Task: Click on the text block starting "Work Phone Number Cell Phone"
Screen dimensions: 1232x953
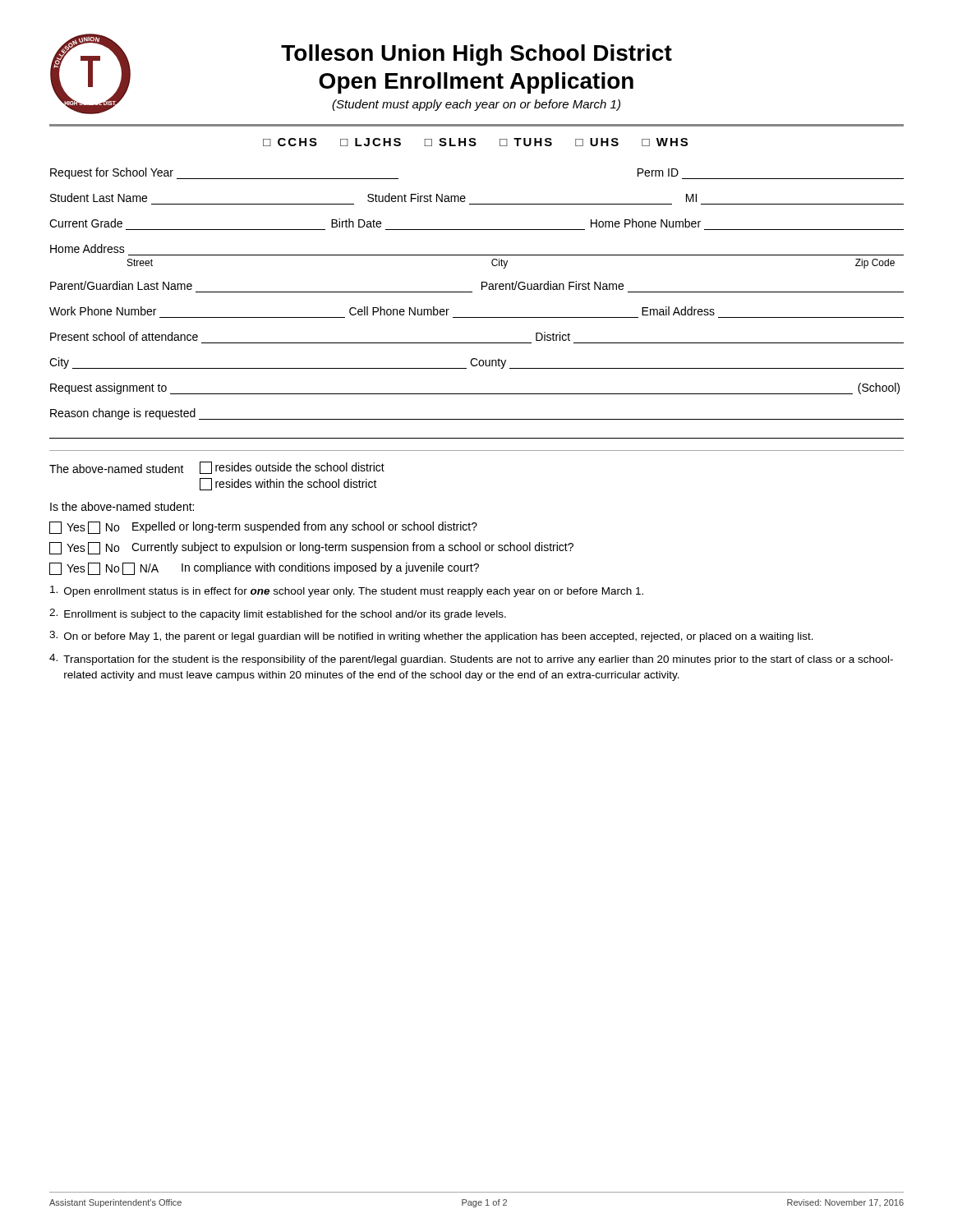Action: pos(476,310)
